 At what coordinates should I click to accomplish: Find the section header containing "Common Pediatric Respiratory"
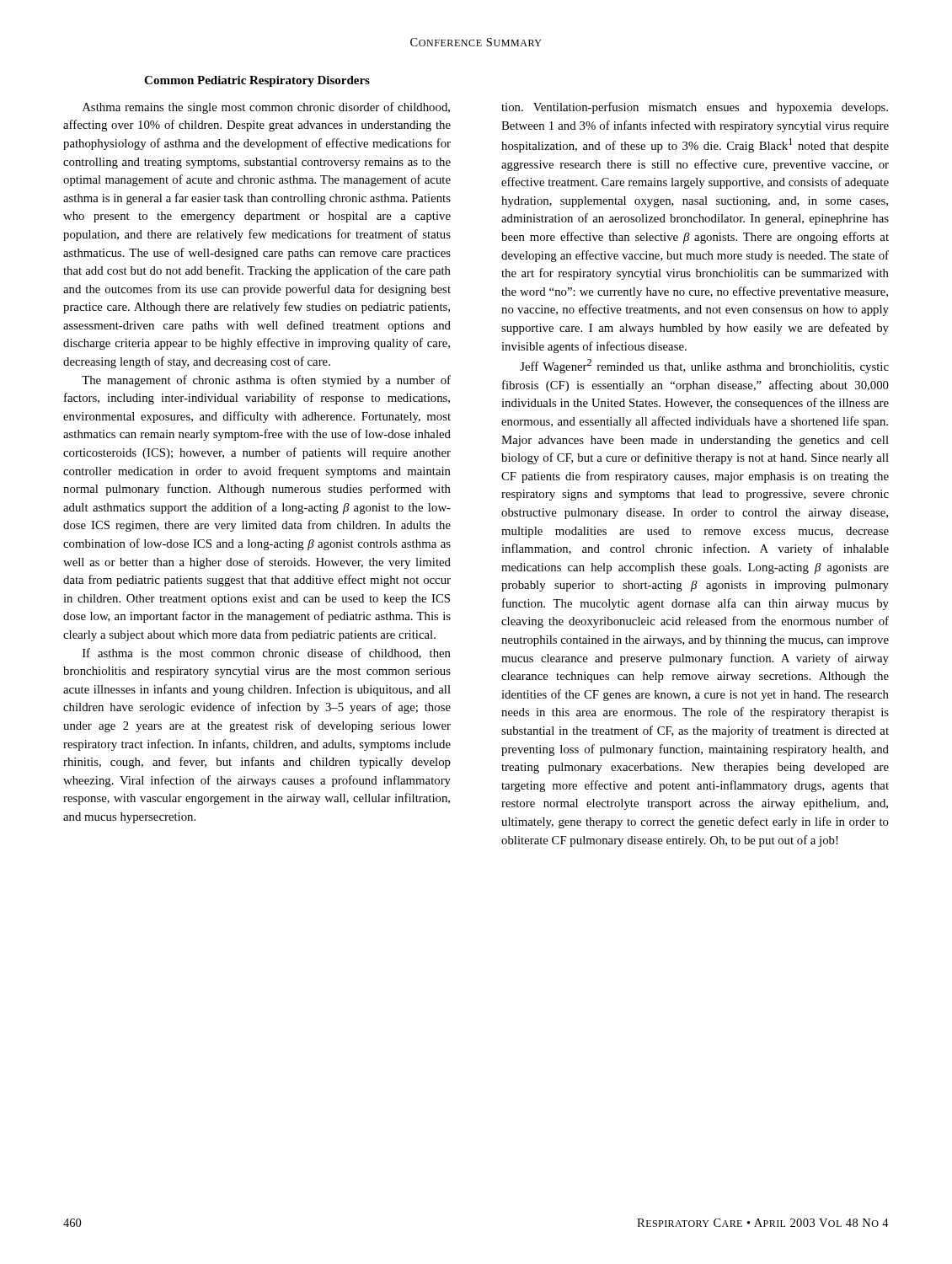[257, 80]
